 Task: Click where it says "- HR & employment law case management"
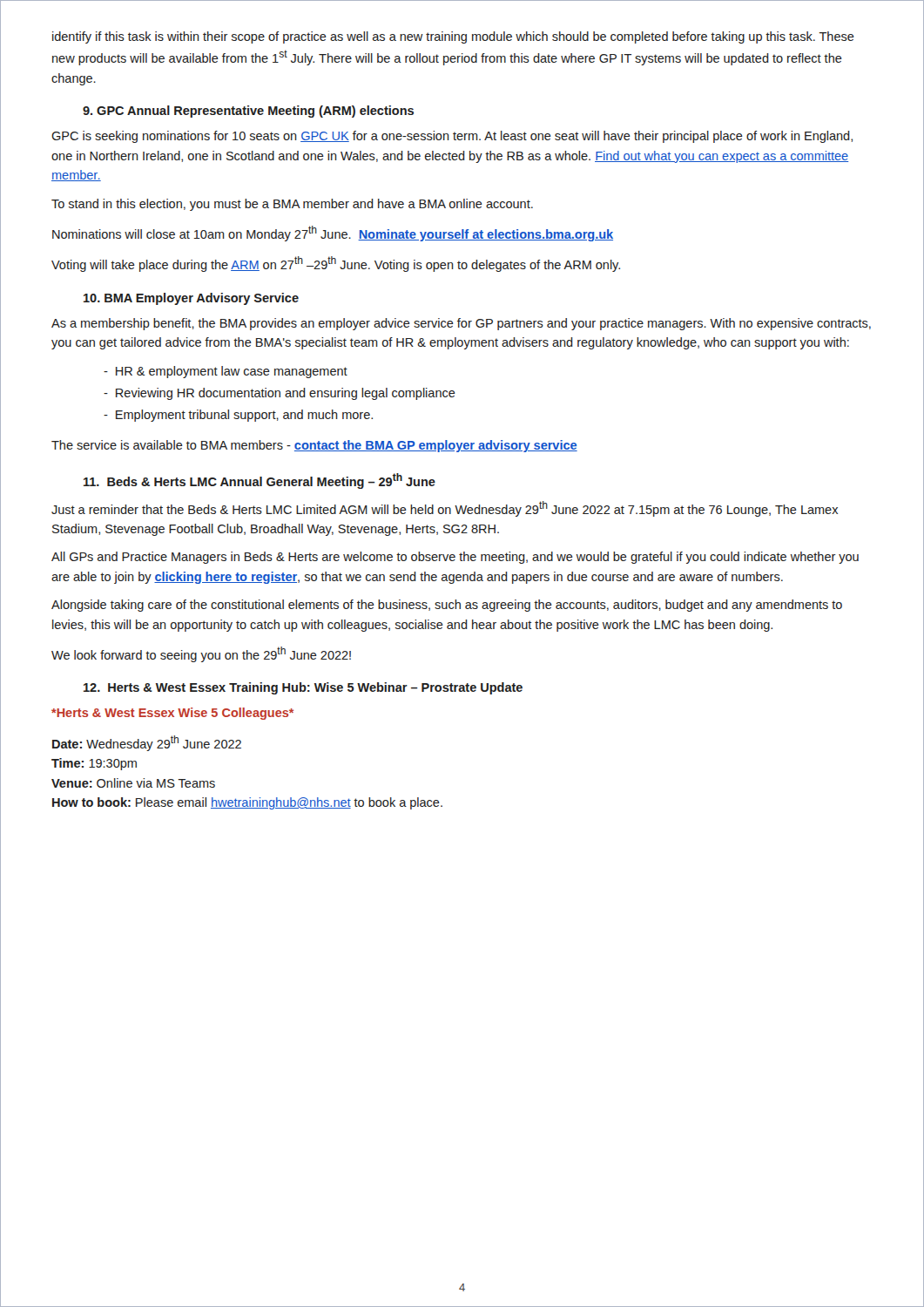coord(225,371)
